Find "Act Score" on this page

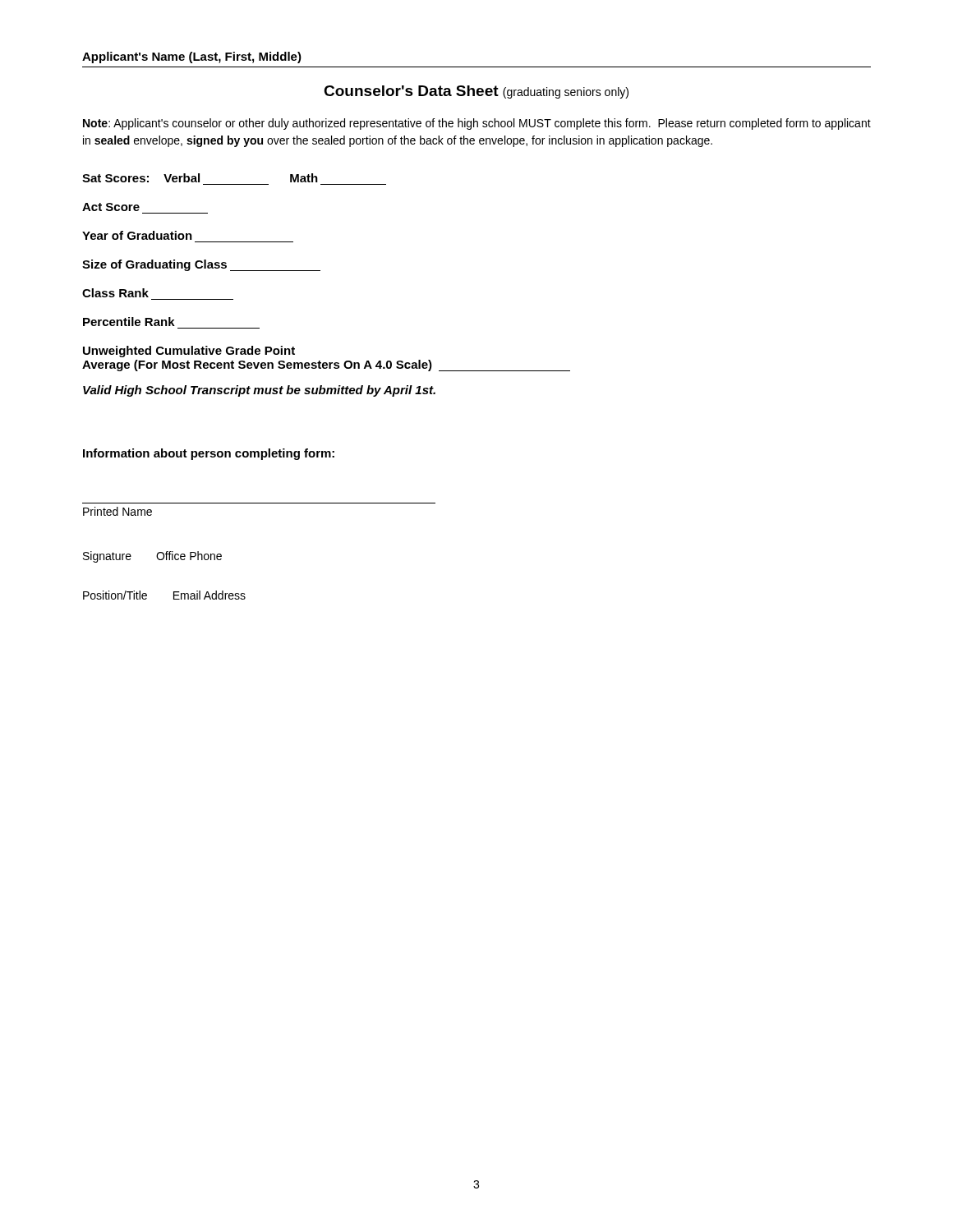pyautogui.click(x=145, y=207)
